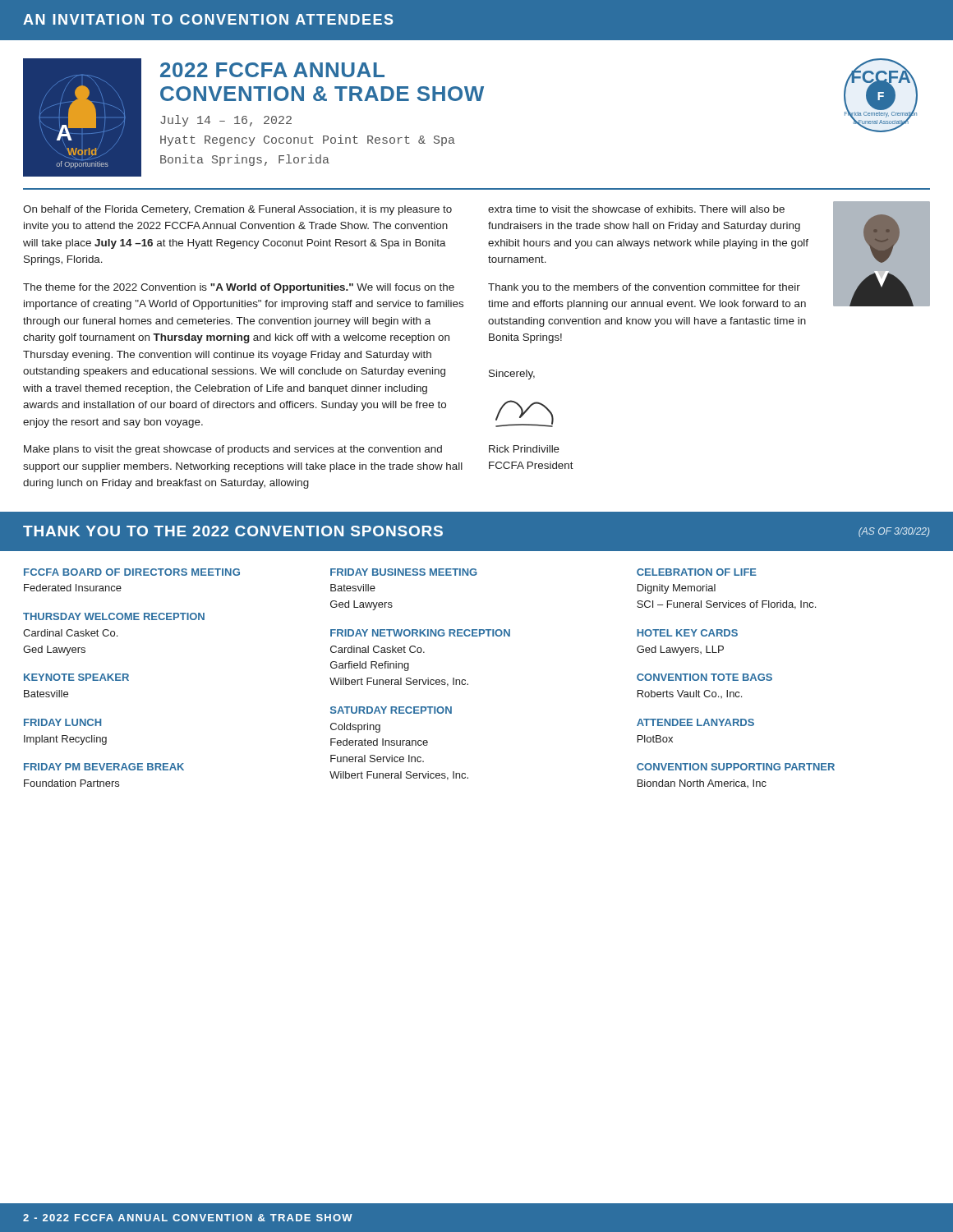Select the list item containing "FCCFA BOARD OF"
953x1232 pixels.
pos(170,580)
